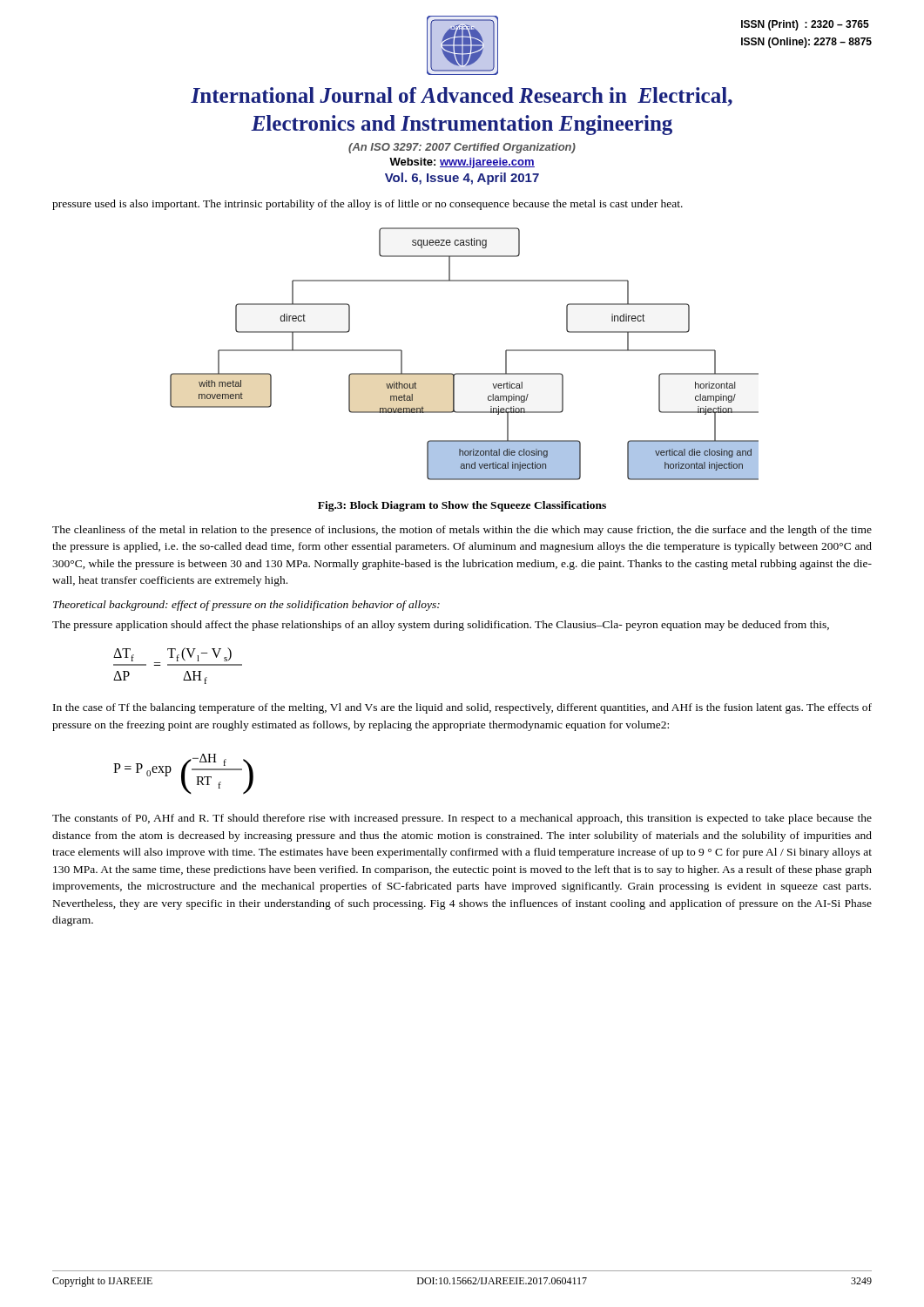Screen dimensions: 1307x924
Task: Navigate to the element starting "In the case of Tf"
Action: tap(462, 716)
